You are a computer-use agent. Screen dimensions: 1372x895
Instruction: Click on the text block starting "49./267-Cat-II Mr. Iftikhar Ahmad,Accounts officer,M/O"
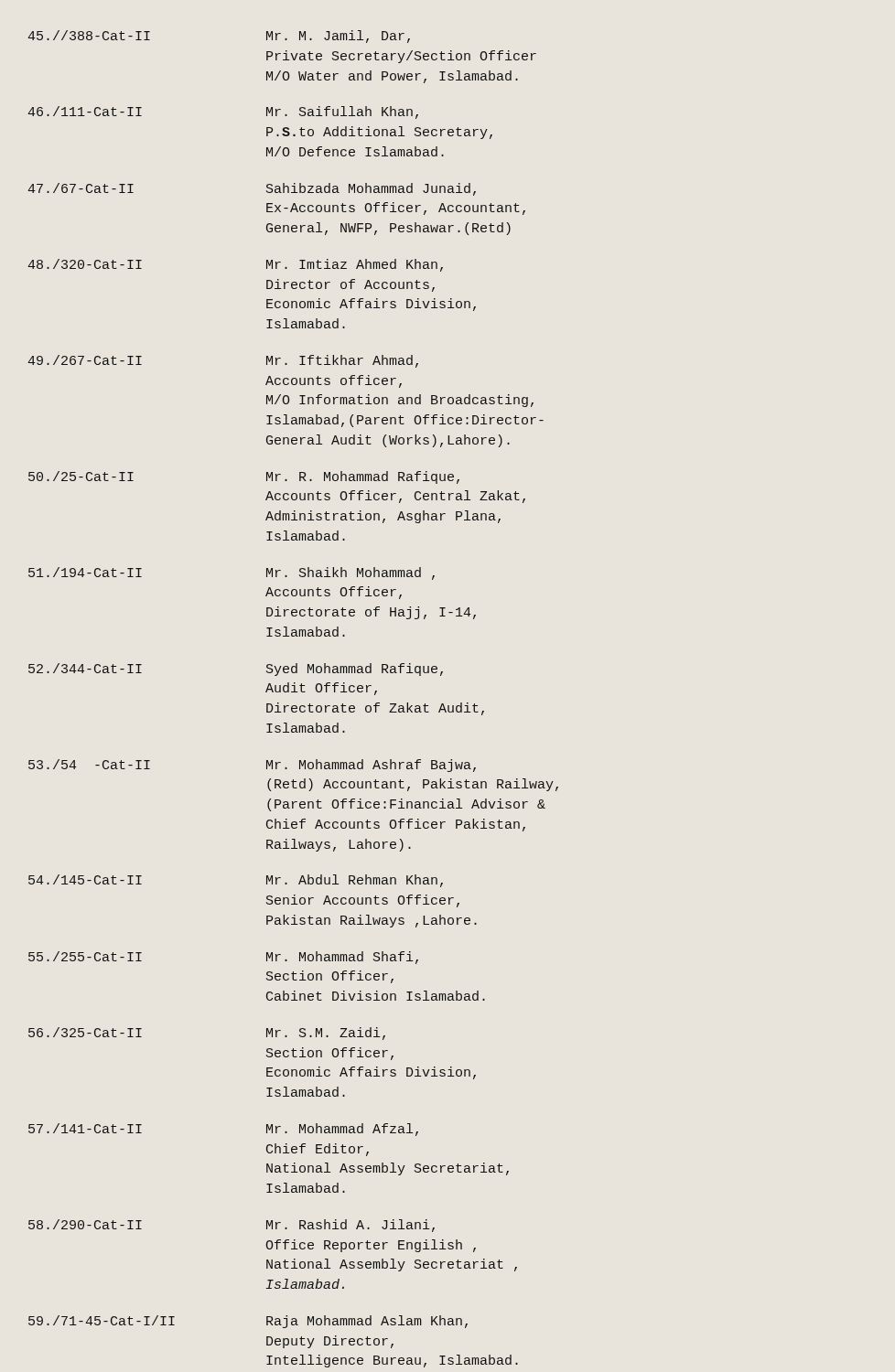coord(448,402)
